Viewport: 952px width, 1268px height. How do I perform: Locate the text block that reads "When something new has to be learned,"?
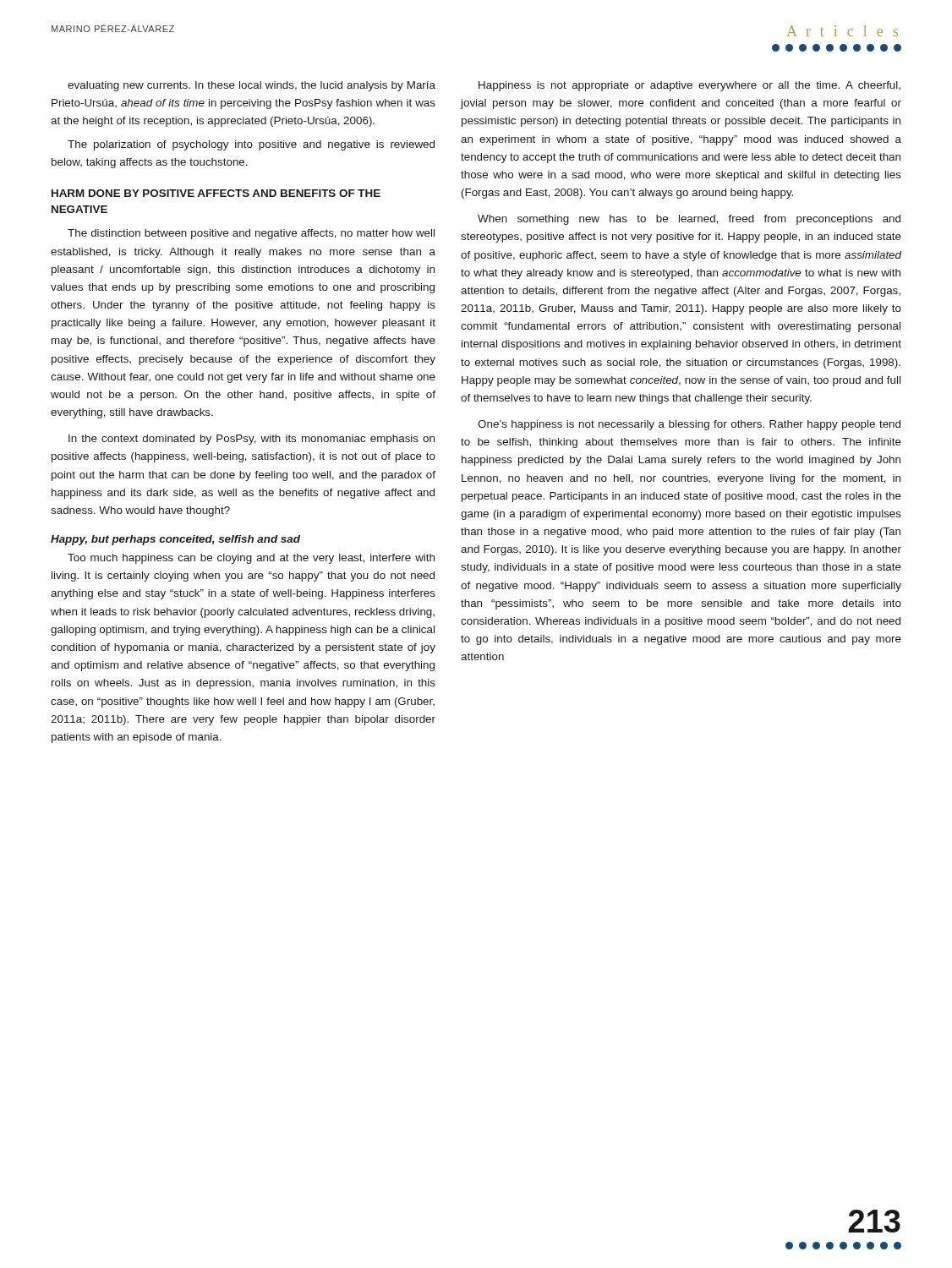click(x=681, y=308)
